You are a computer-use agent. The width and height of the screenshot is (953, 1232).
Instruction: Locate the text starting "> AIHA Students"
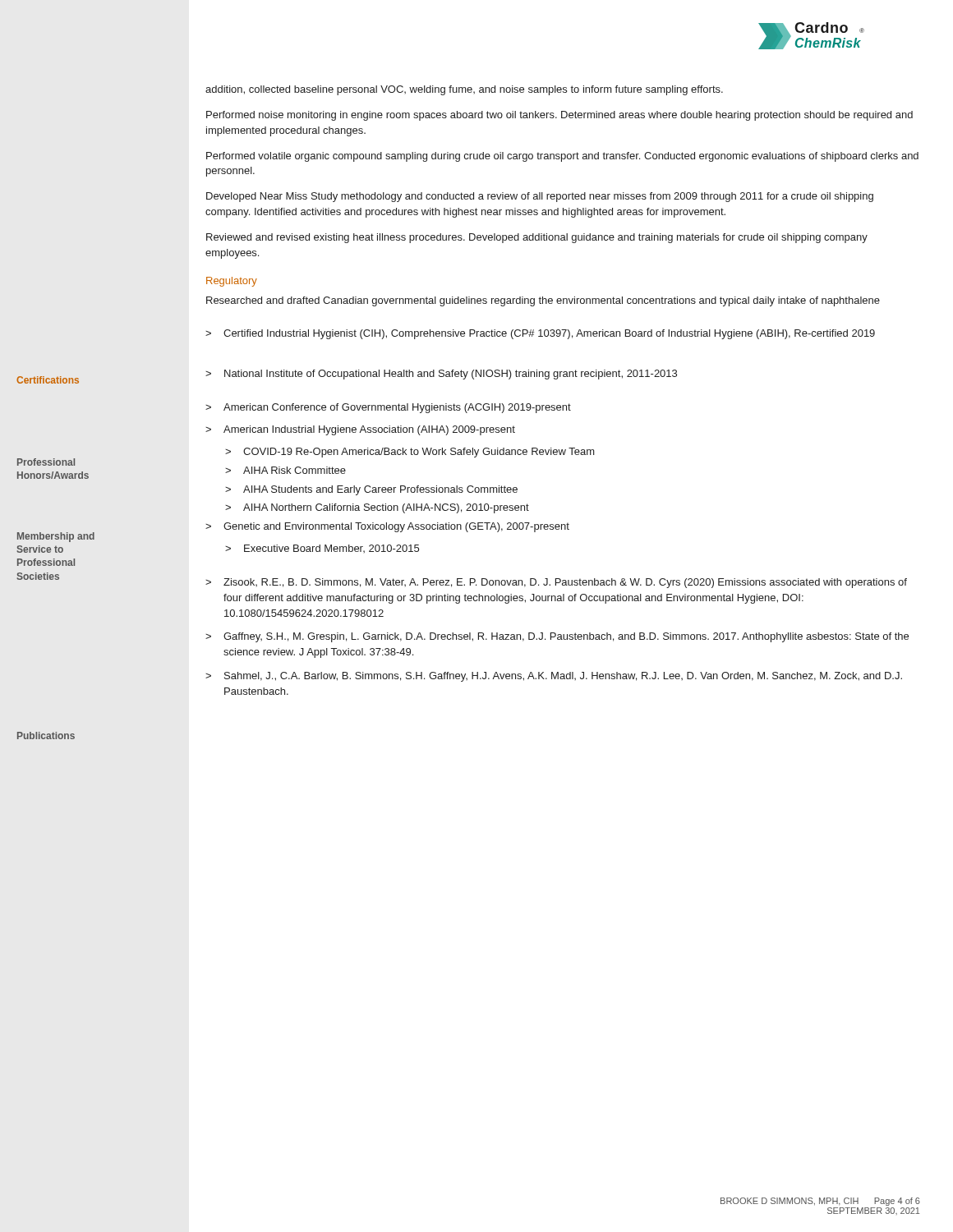point(371,490)
